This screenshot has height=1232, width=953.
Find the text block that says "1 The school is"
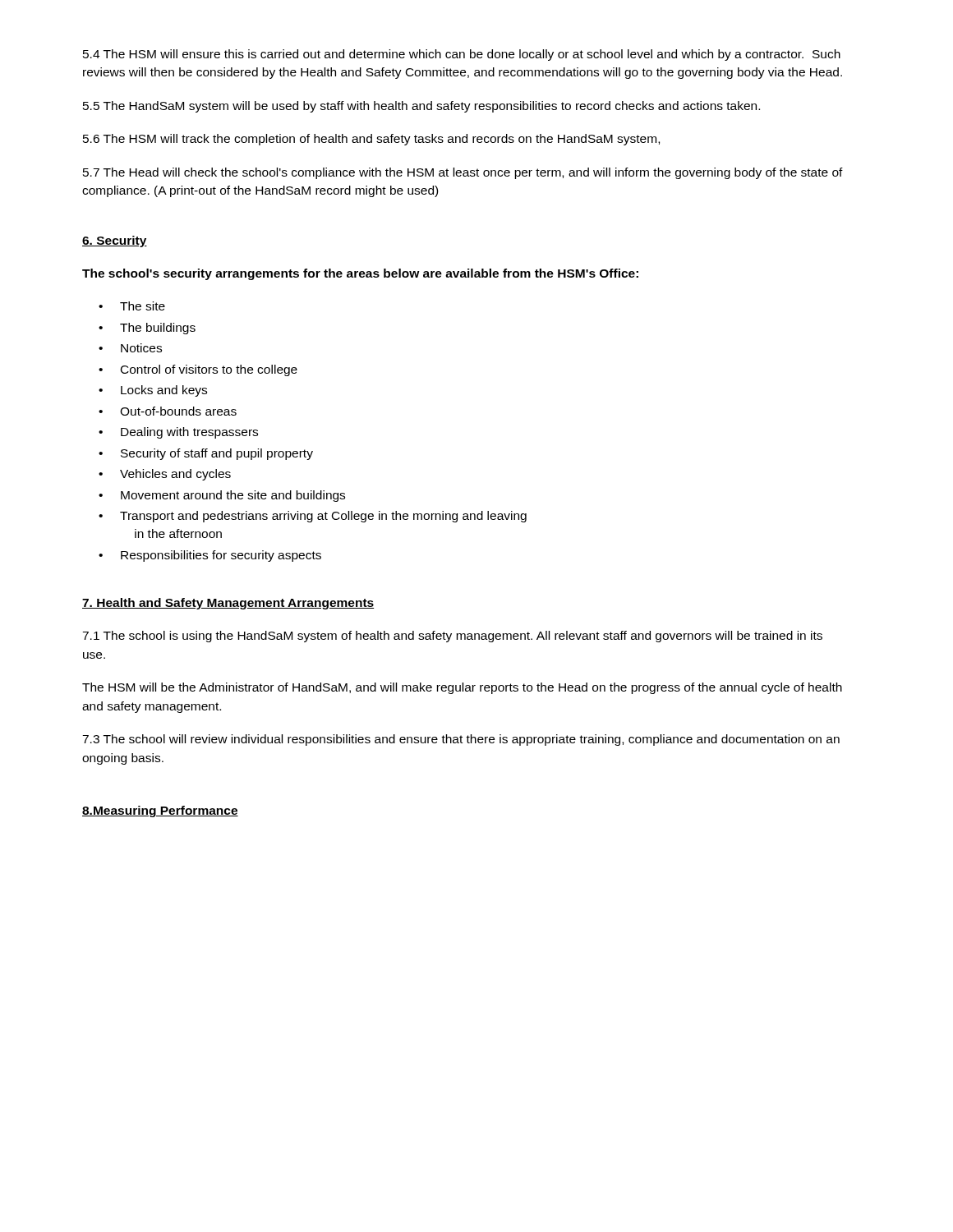(x=452, y=645)
